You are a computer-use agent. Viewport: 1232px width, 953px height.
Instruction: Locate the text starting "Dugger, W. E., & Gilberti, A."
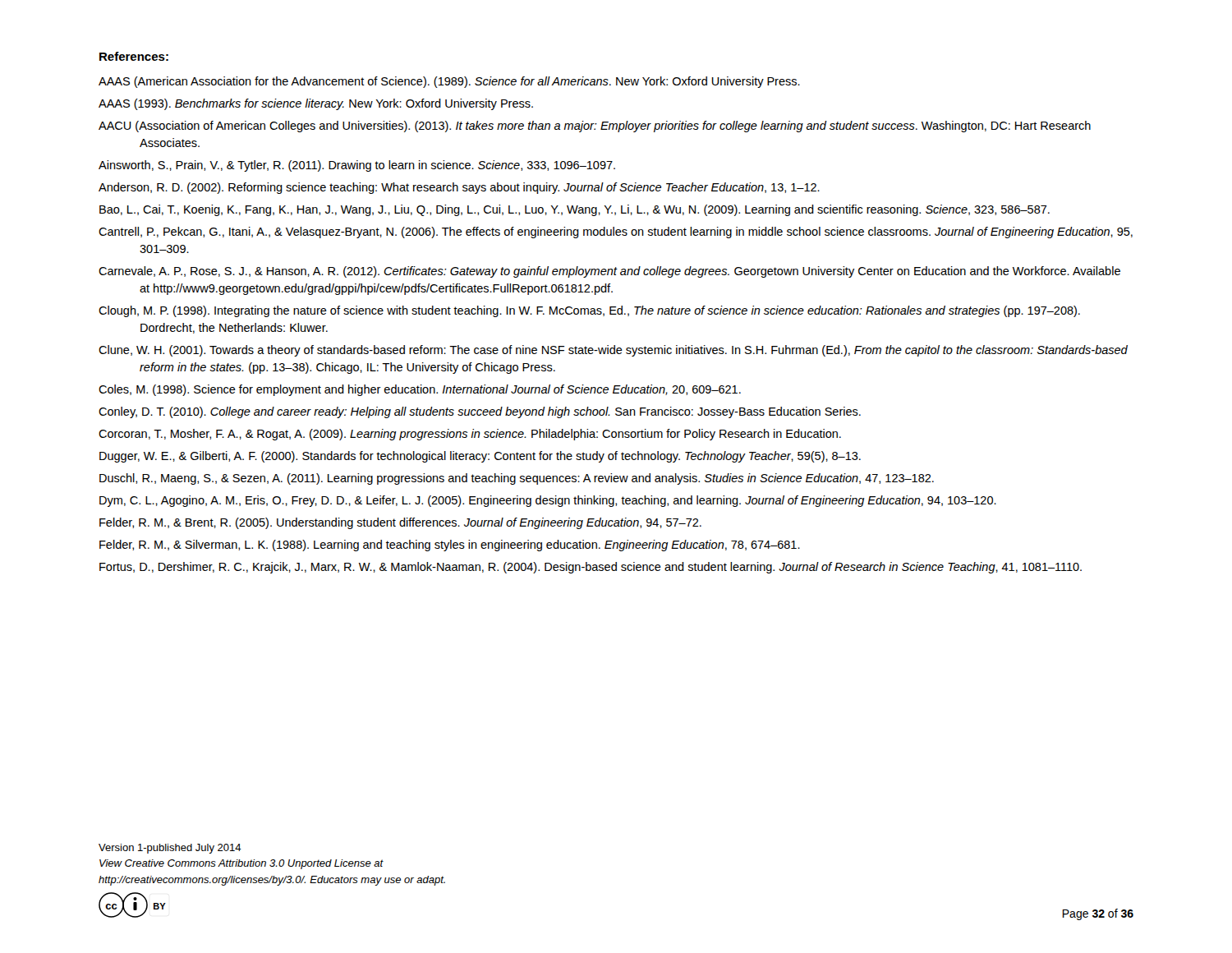(x=480, y=456)
